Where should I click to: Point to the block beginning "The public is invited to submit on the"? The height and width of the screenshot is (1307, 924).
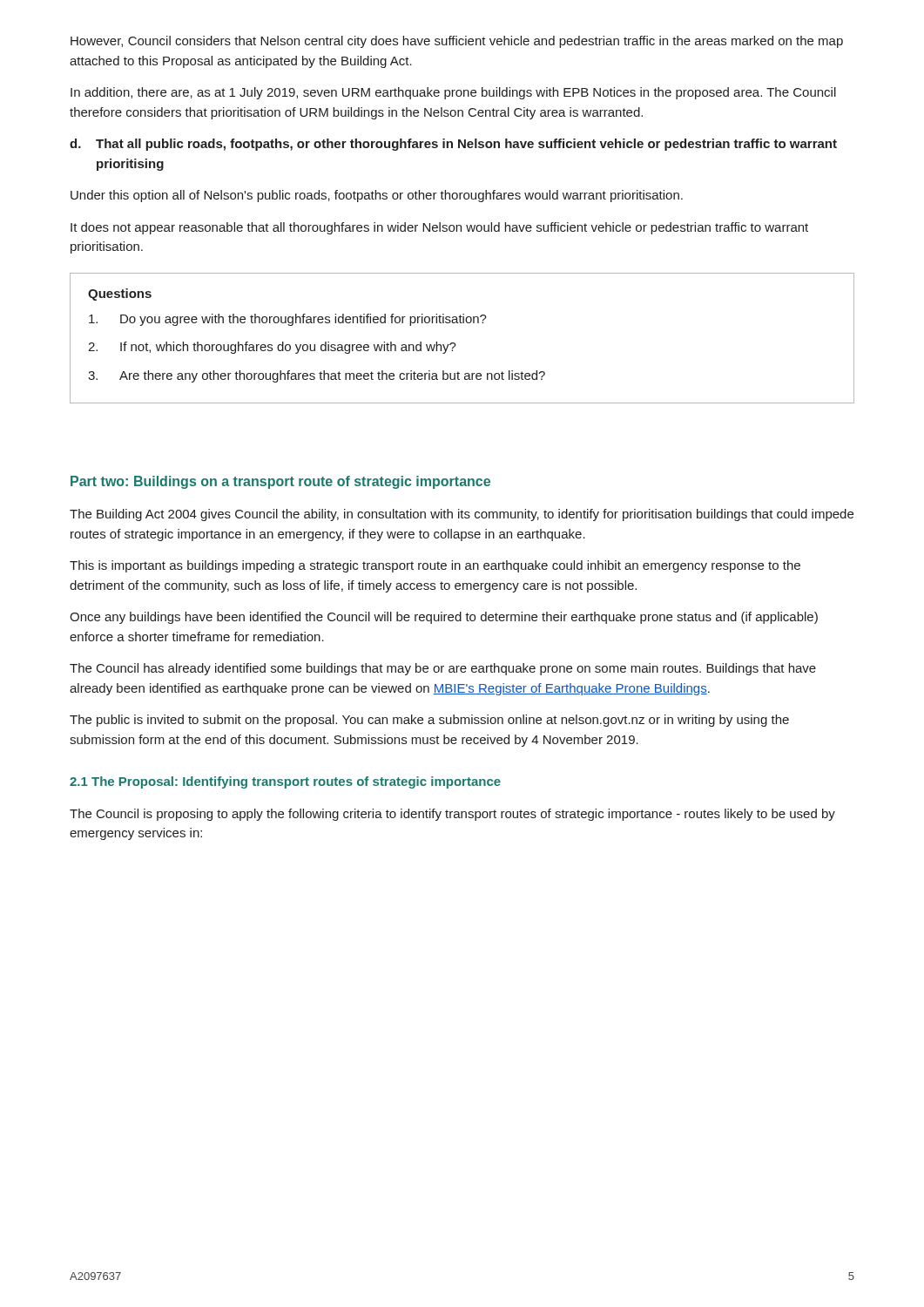(462, 730)
